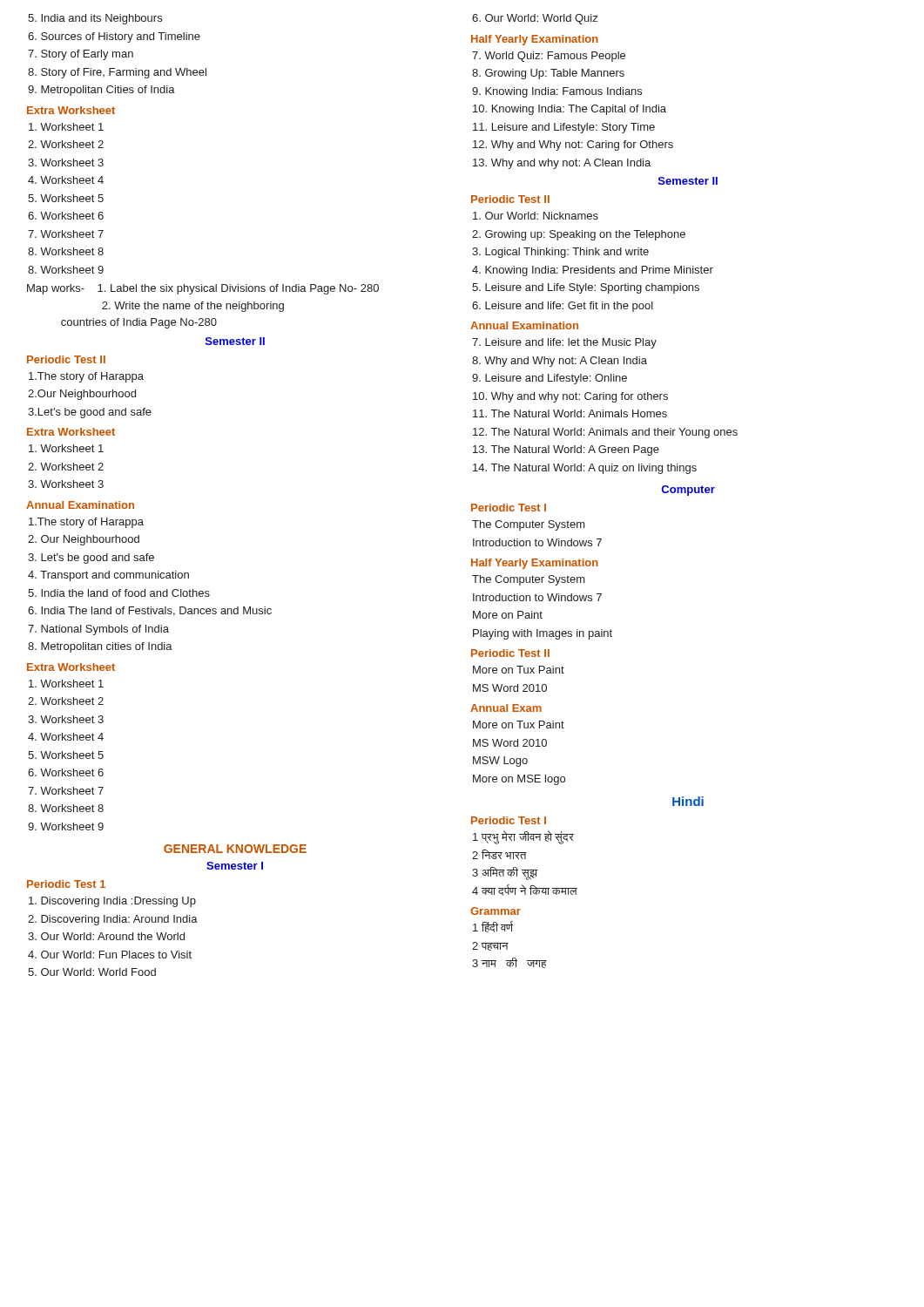Point to the block beginning "6. Our World: World"
Image resolution: width=924 pixels, height=1307 pixels.
[535, 18]
